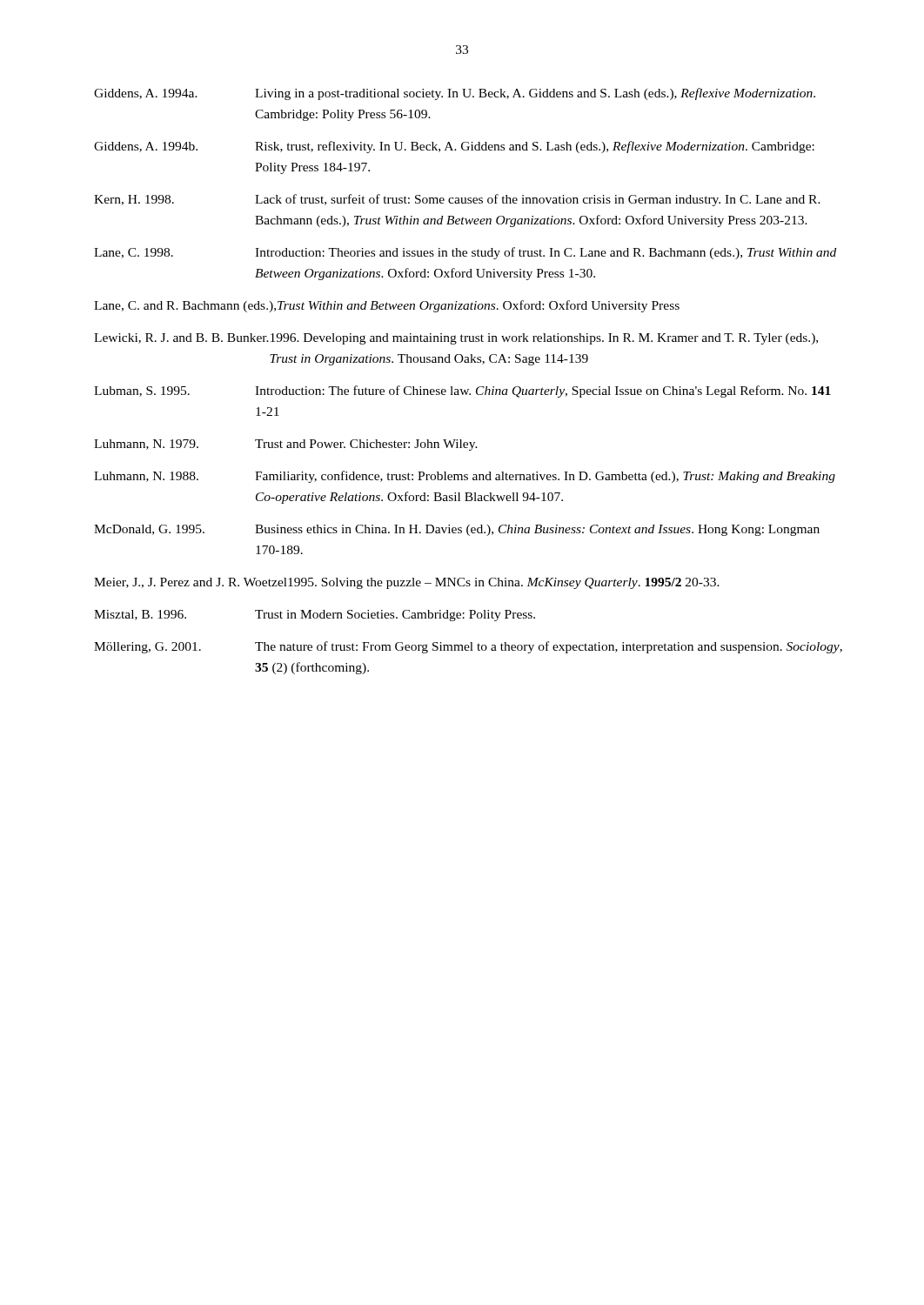This screenshot has height=1305, width=924.
Task: Locate the list item with the text "Luhmann, N. 1979. Trust and Power. Chichester:"
Action: pos(470,444)
